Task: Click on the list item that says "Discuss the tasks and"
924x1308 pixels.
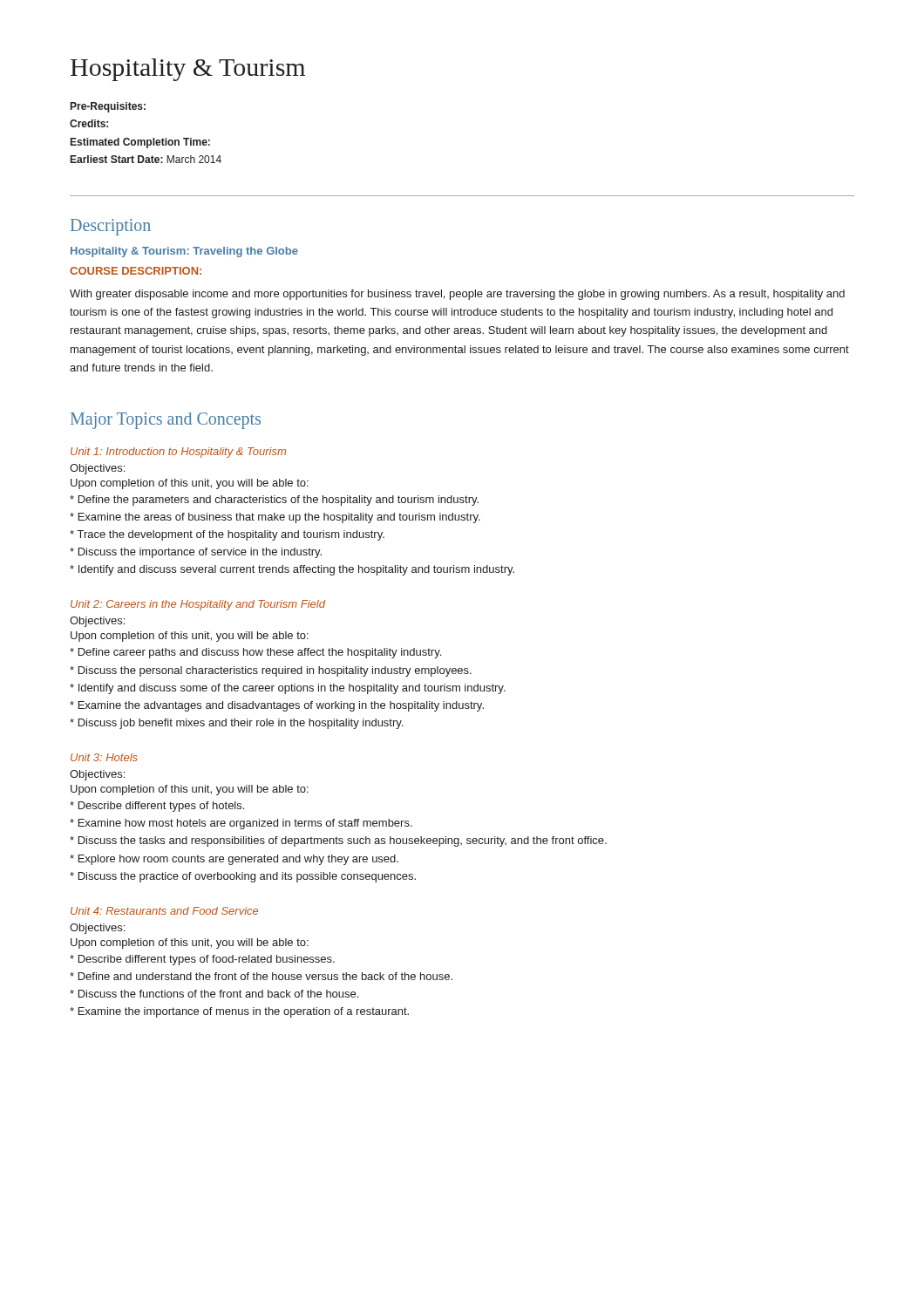Action: (462, 841)
